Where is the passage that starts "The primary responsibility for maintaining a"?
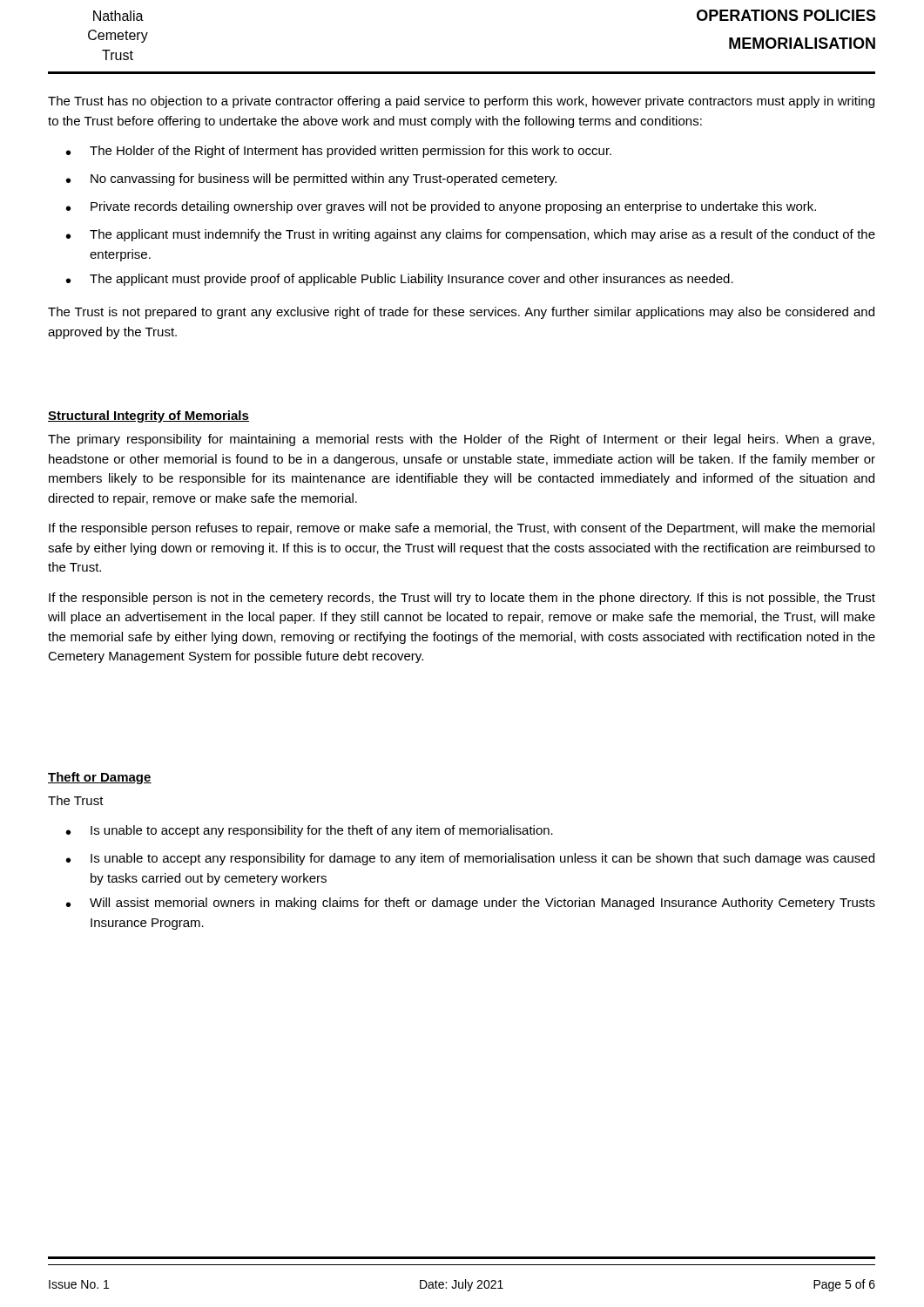The image size is (924, 1307). [462, 468]
